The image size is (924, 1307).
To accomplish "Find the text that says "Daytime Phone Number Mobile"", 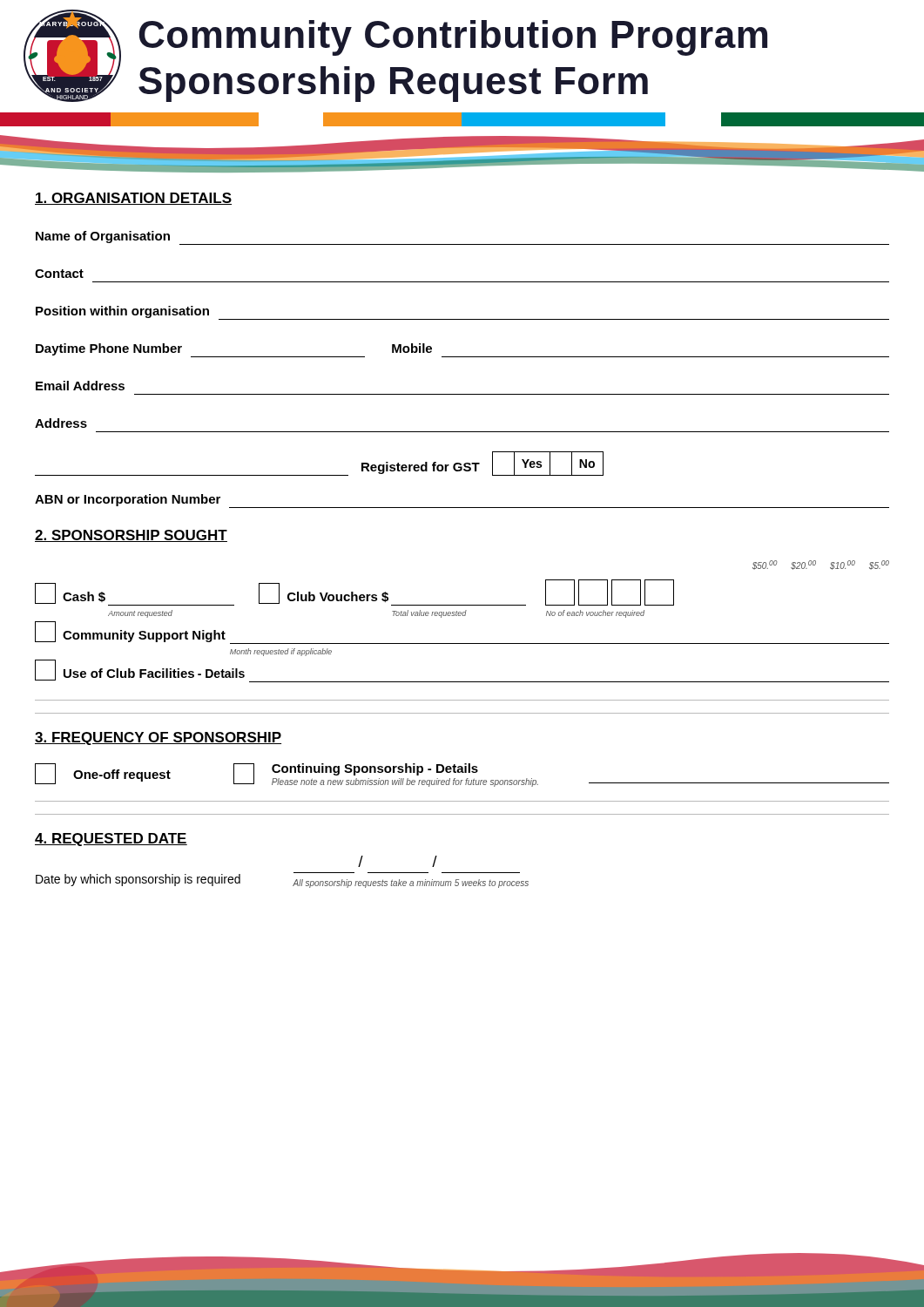I will 462,348.
